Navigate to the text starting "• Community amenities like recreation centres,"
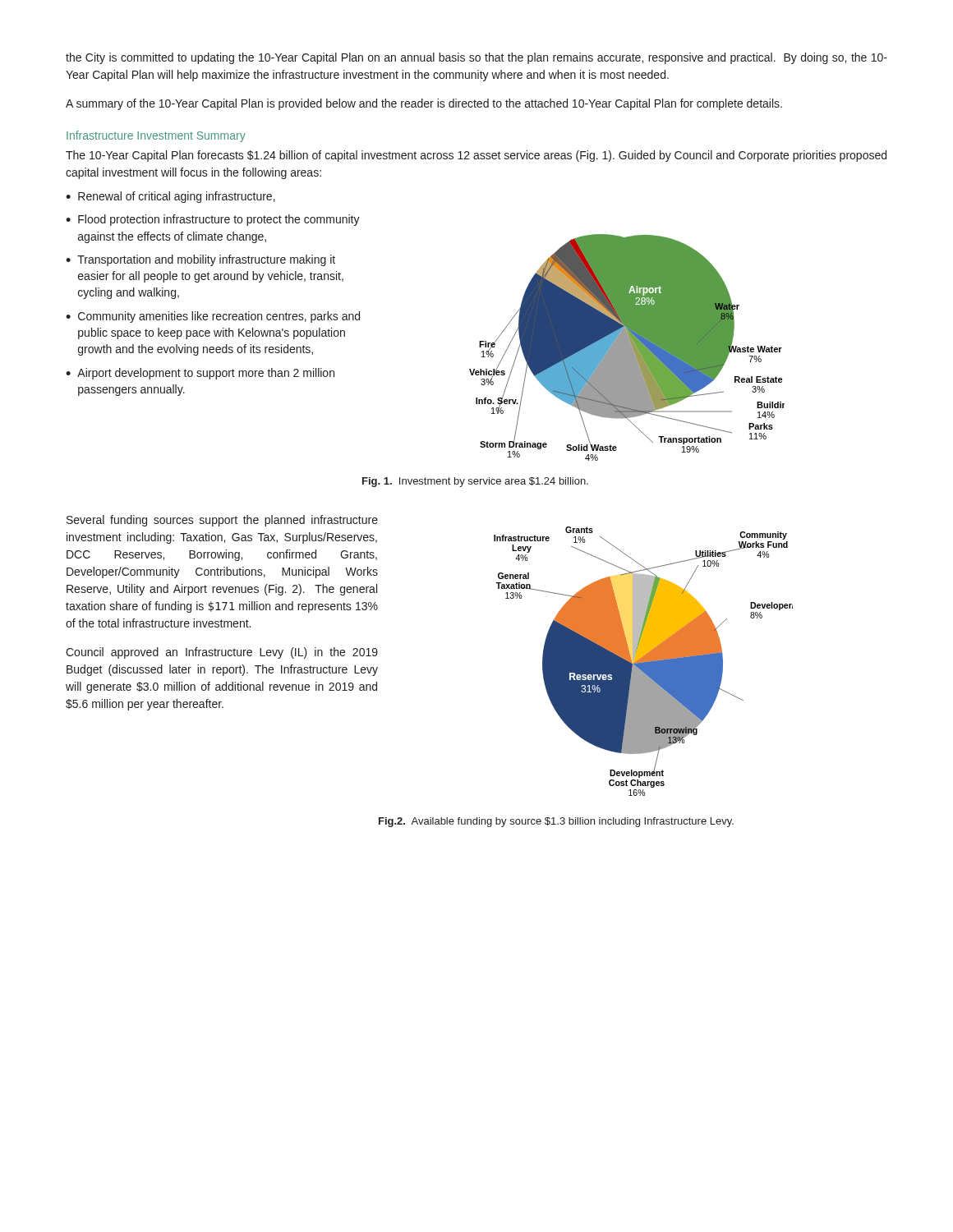Image resolution: width=953 pixels, height=1232 pixels. 214,333
